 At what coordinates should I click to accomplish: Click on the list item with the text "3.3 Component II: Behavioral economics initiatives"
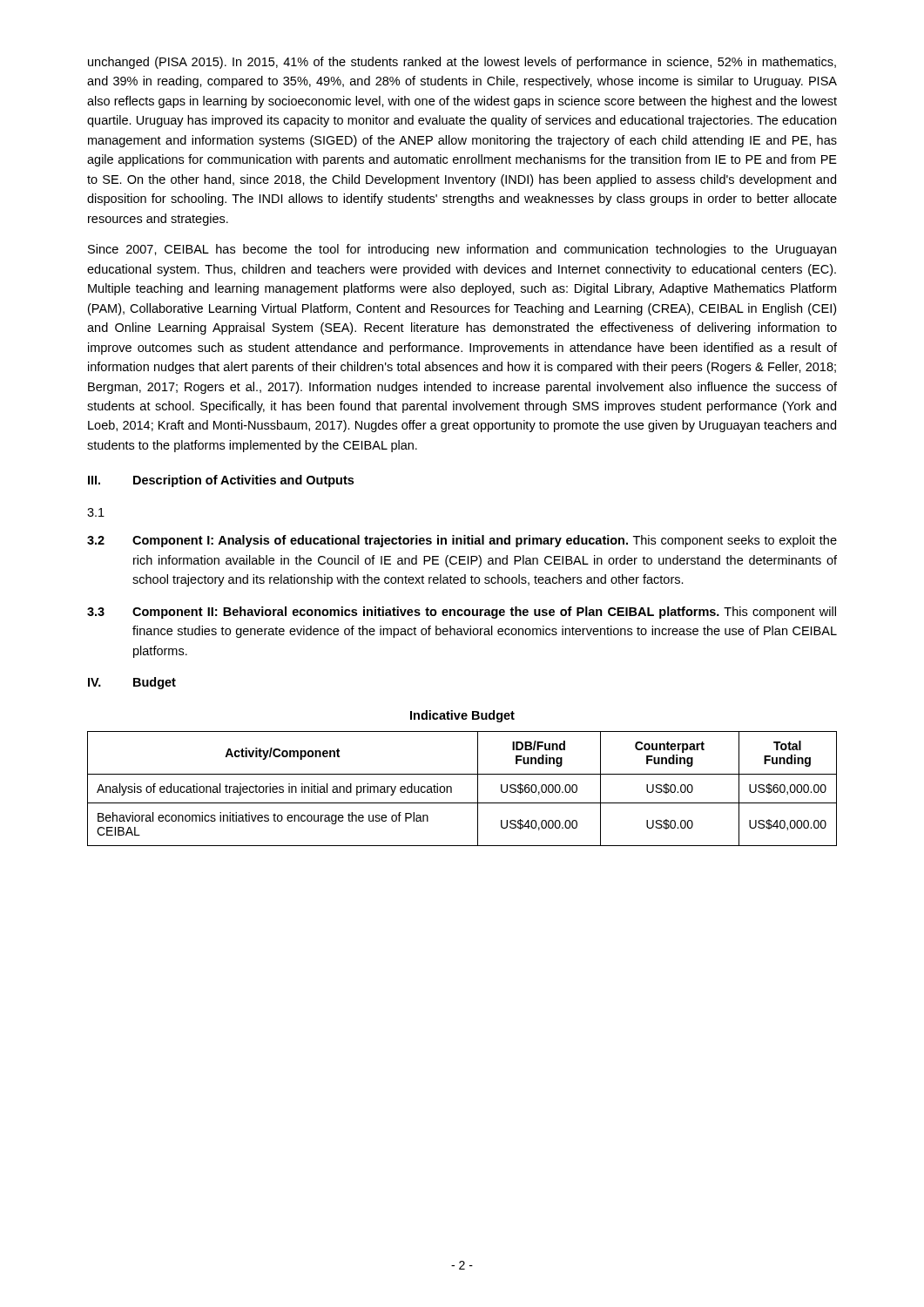(462, 631)
